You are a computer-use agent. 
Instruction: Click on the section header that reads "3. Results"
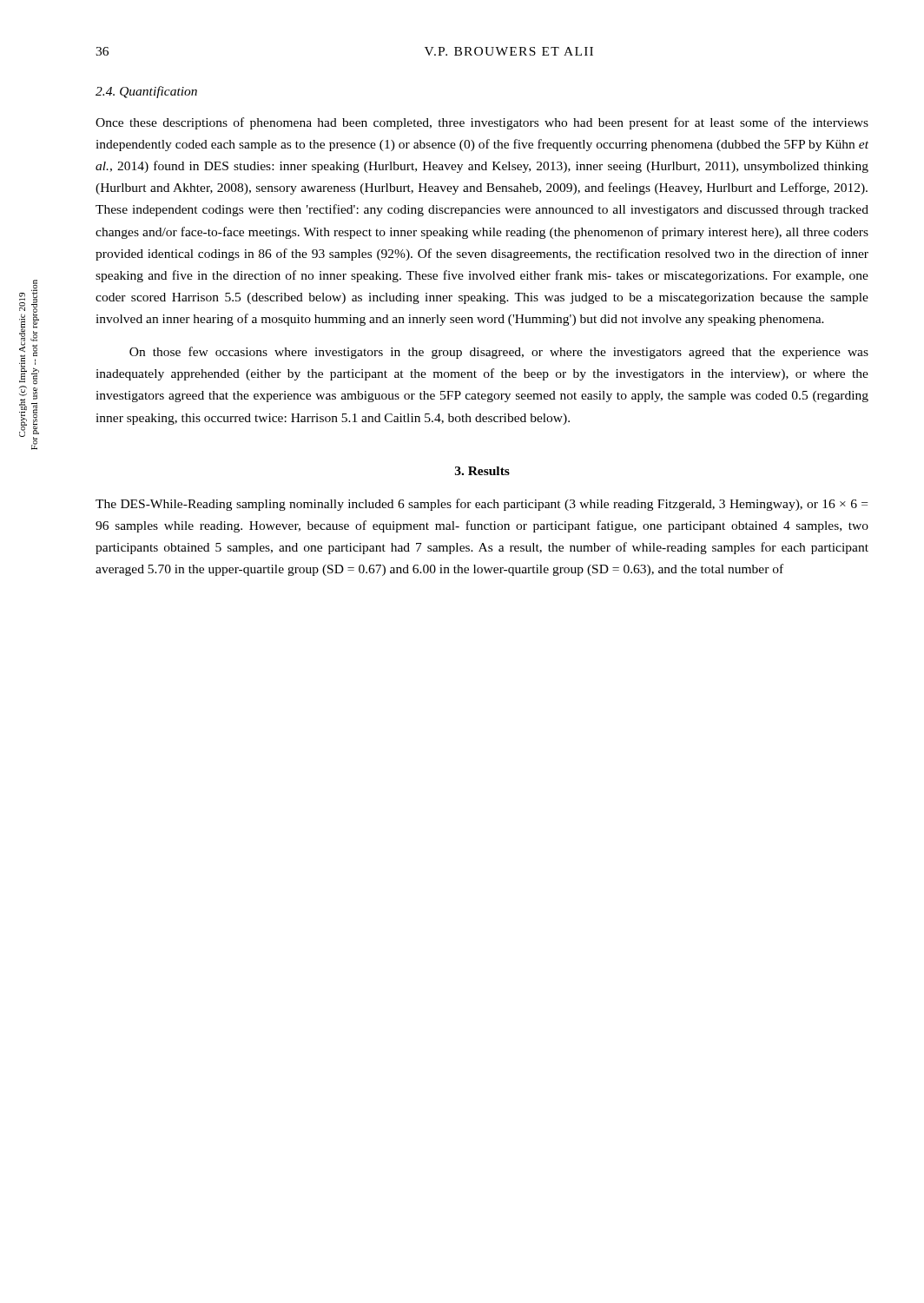[x=482, y=470]
